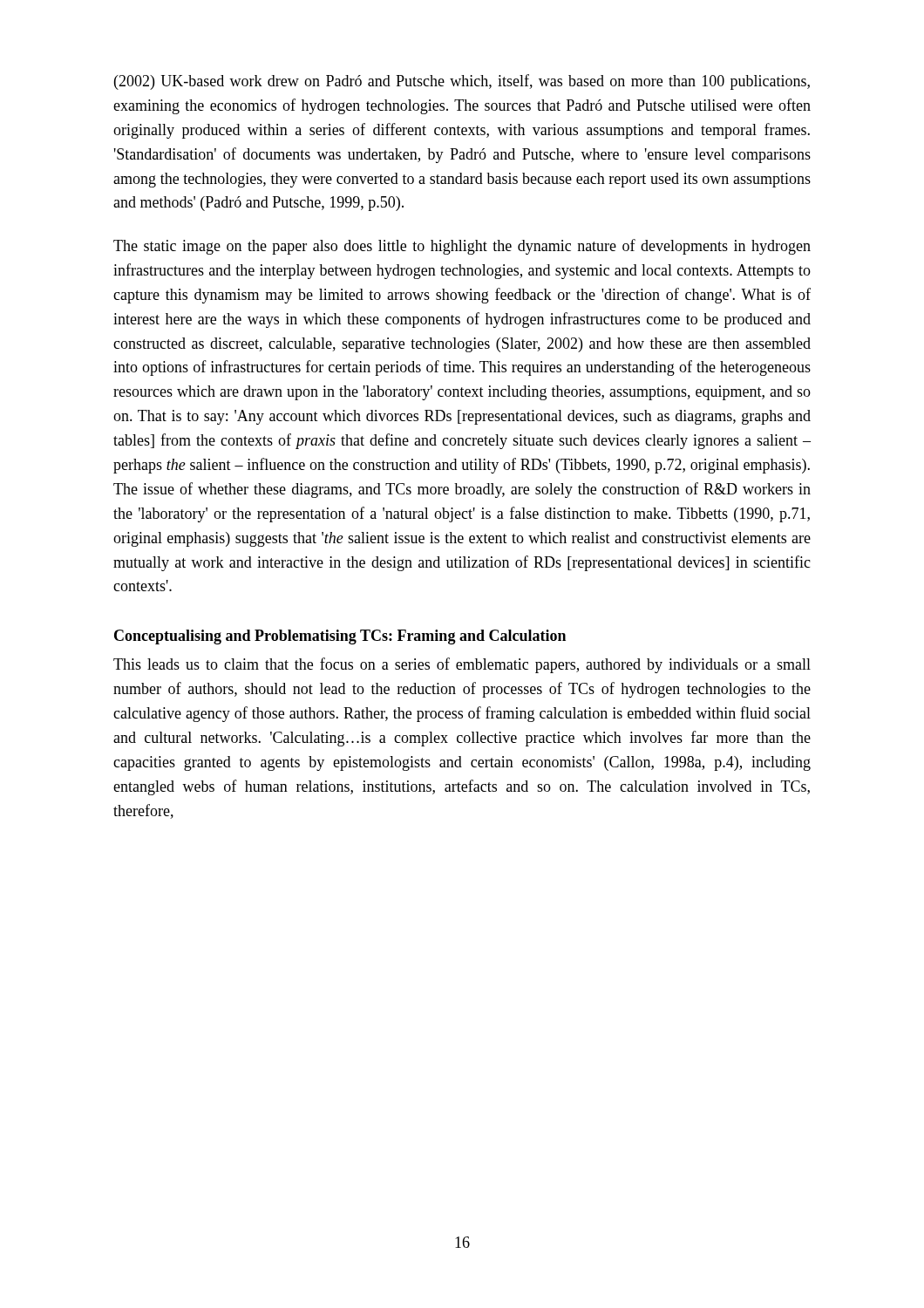924x1308 pixels.
Task: Select the text block that reads "This leads us to claim that the"
Action: [x=462, y=738]
